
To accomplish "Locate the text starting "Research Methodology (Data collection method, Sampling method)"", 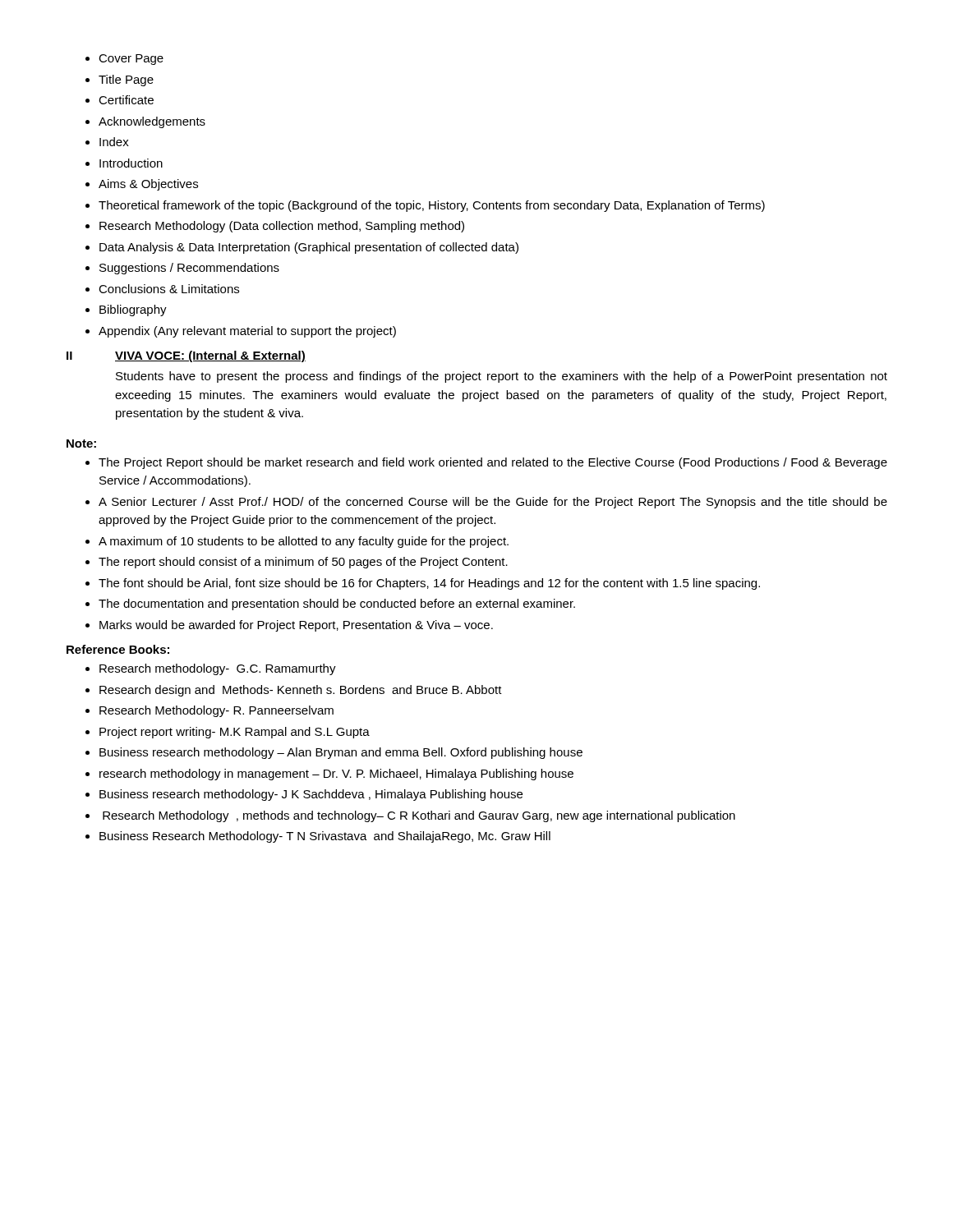I will [282, 225].
